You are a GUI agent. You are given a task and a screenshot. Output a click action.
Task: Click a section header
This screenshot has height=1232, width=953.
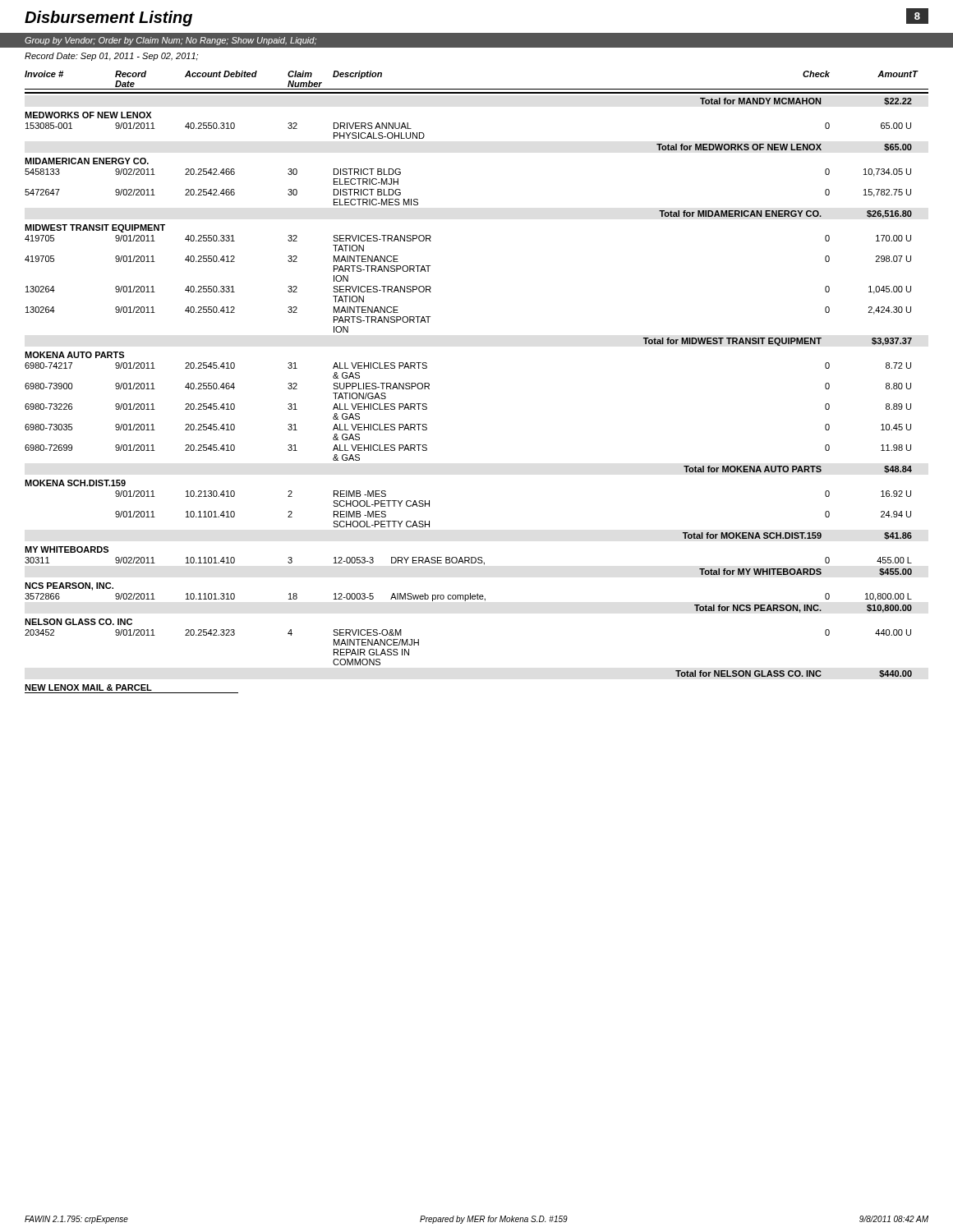171,40
